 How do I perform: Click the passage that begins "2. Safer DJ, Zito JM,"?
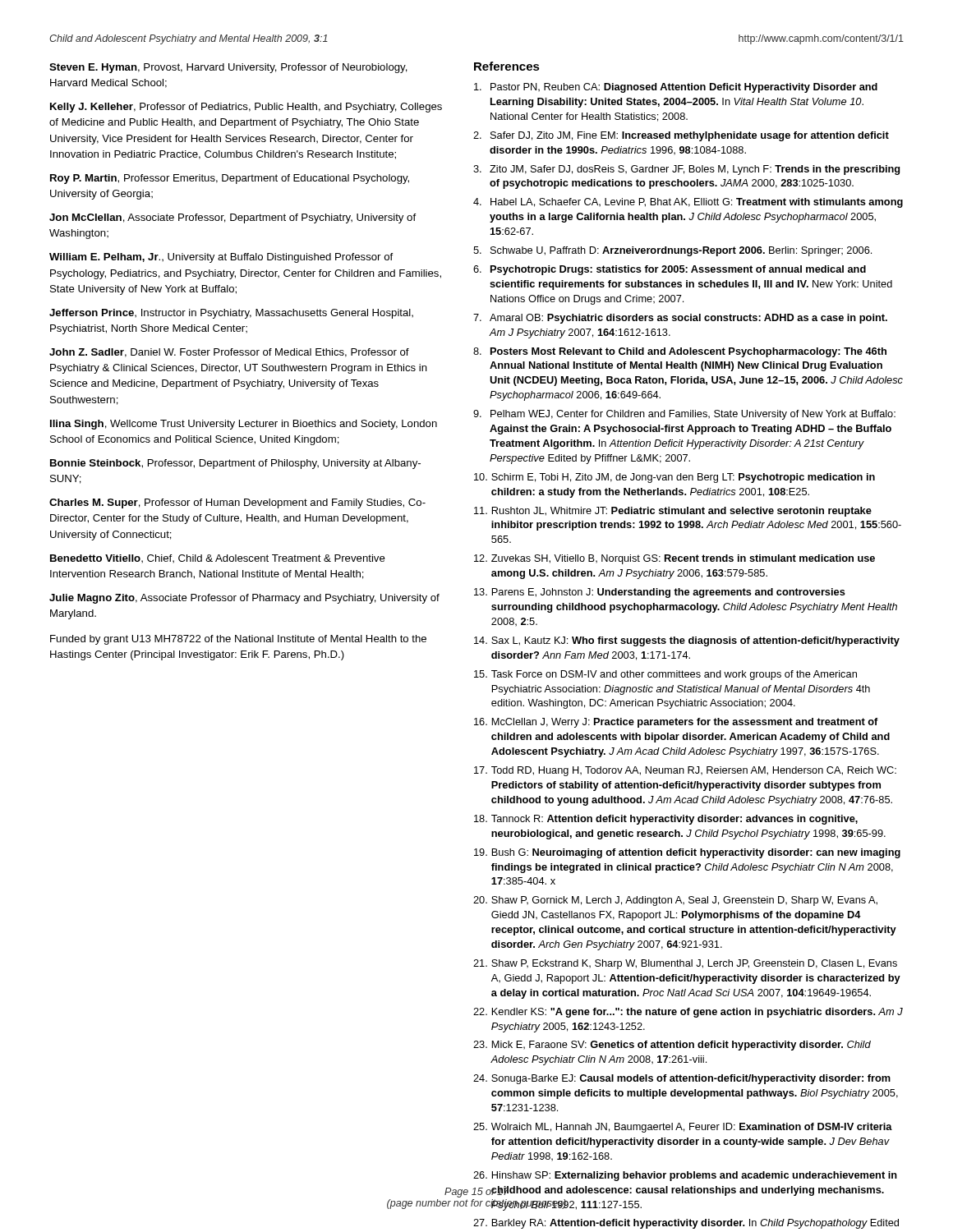(688, 143)
